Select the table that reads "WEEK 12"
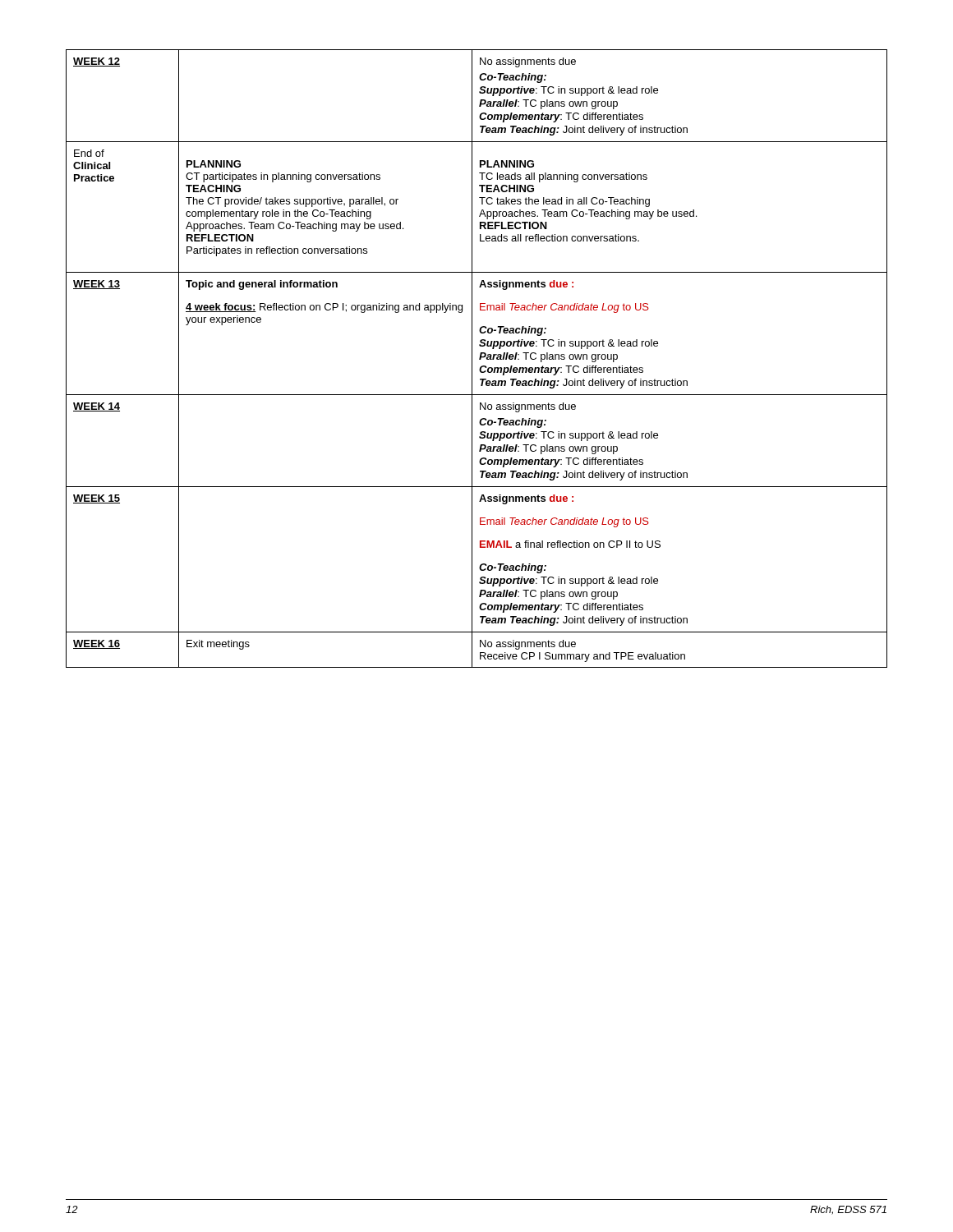Screen dimensions: 1232x953 pyautogui.click(x=476, y=359)
